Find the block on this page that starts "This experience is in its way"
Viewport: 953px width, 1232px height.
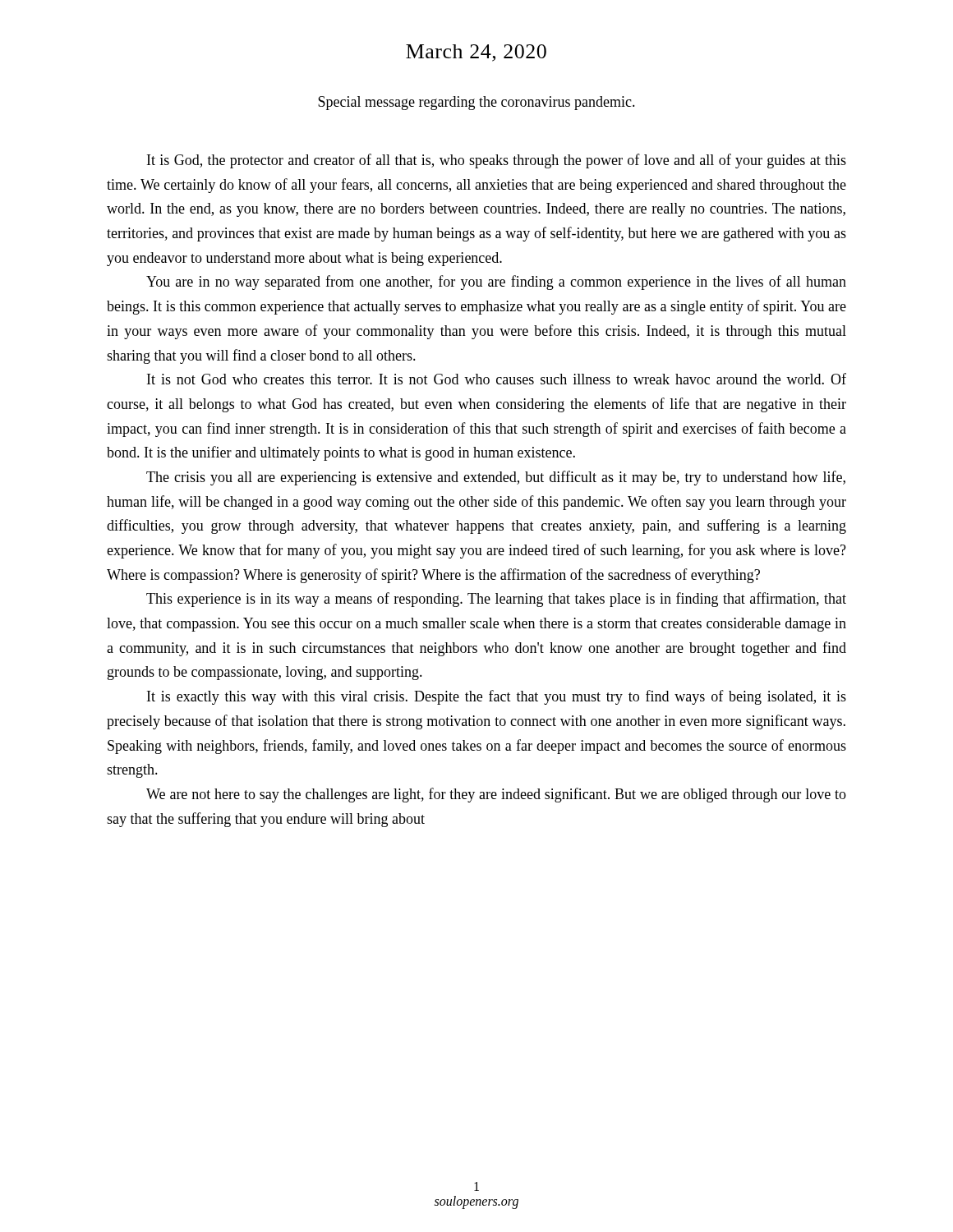[x=476, y=636]
